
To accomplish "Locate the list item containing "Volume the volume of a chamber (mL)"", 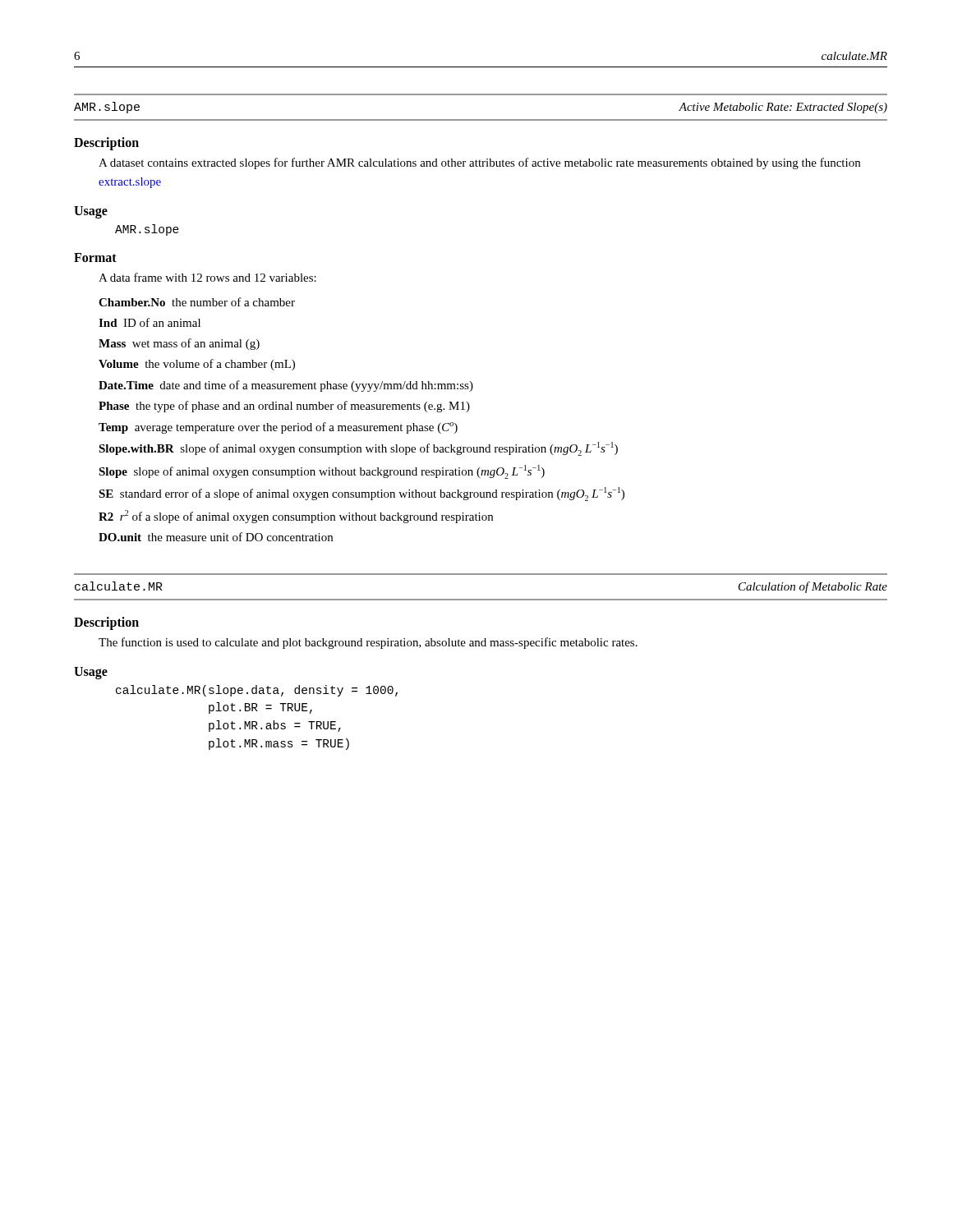I will click(197, 364).
